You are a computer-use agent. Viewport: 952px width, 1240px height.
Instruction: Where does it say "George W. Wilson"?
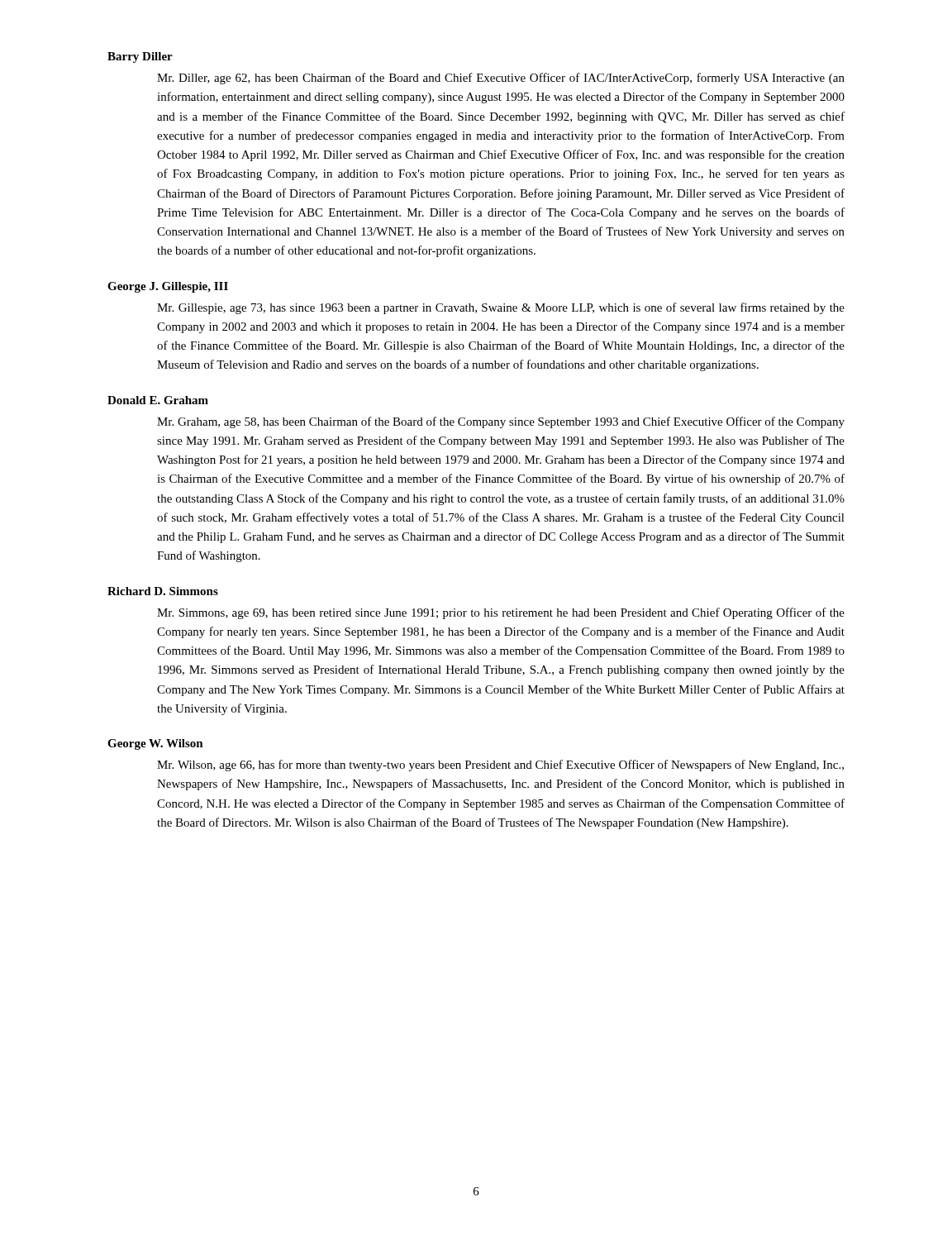pos(155,743)
